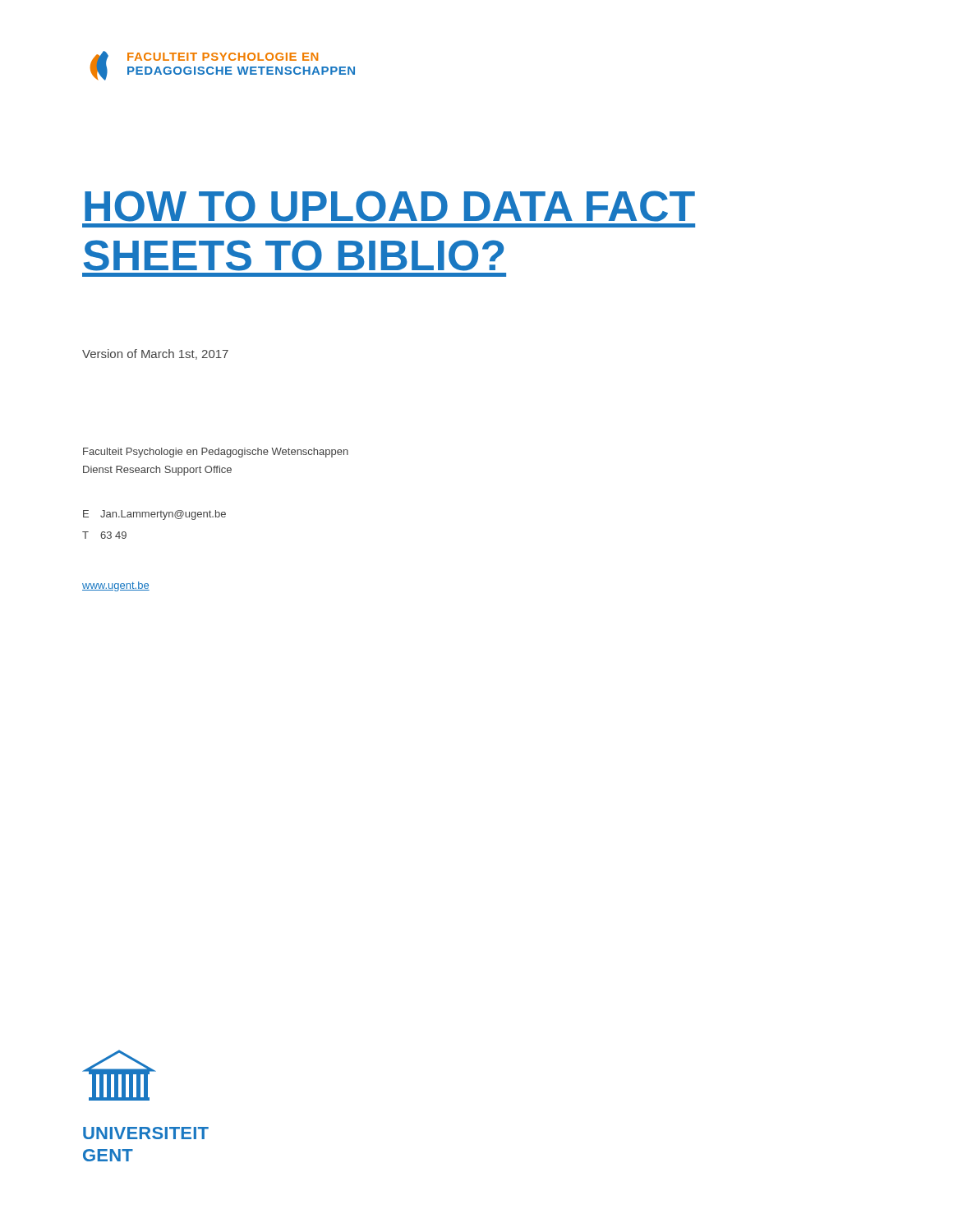Screen dimensions: 1232x953
Task: Point to the block starting "Version of March 1st, 2017"
Action: point(155,353)
